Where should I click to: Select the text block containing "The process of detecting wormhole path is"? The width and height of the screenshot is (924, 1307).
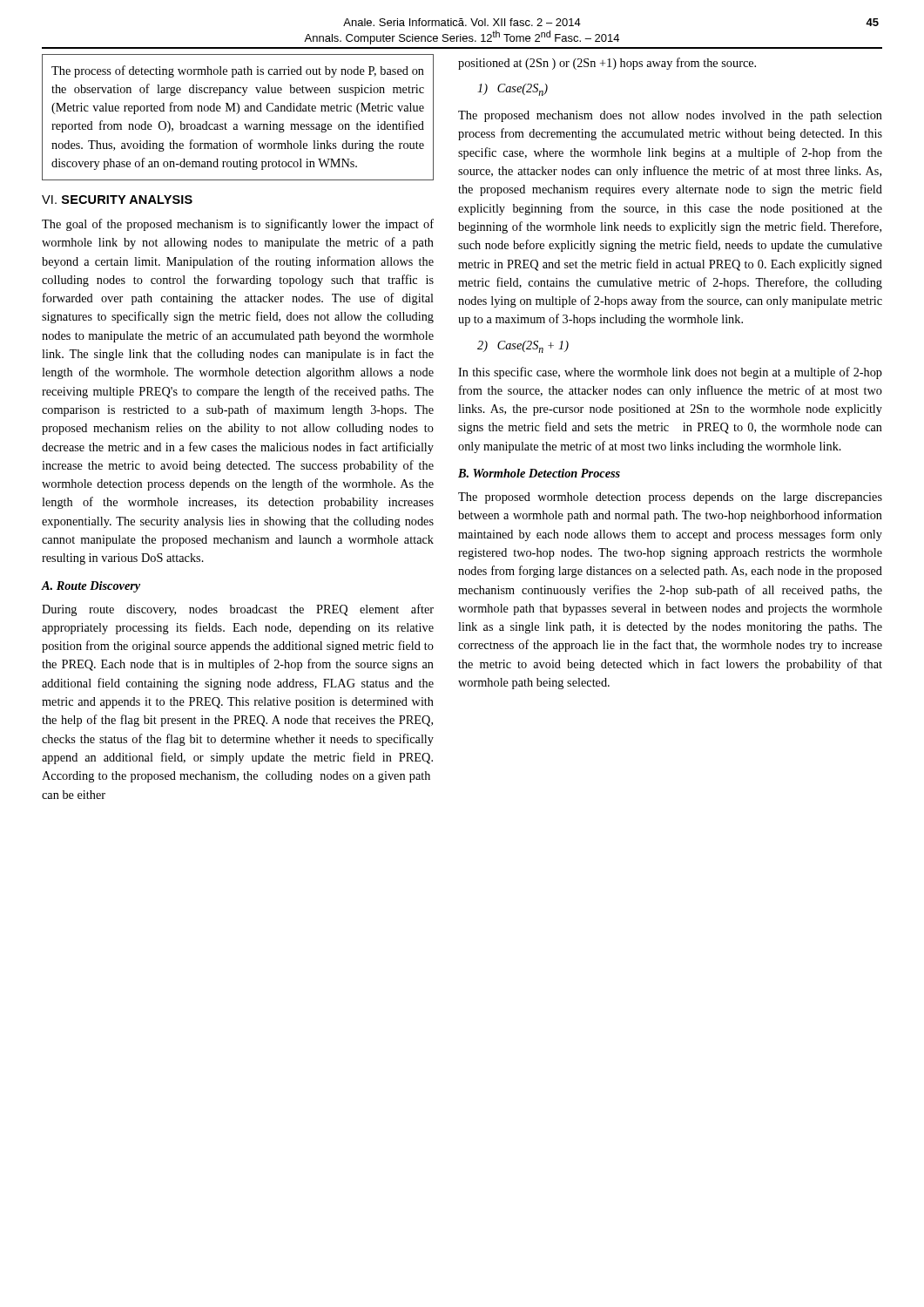238,117
